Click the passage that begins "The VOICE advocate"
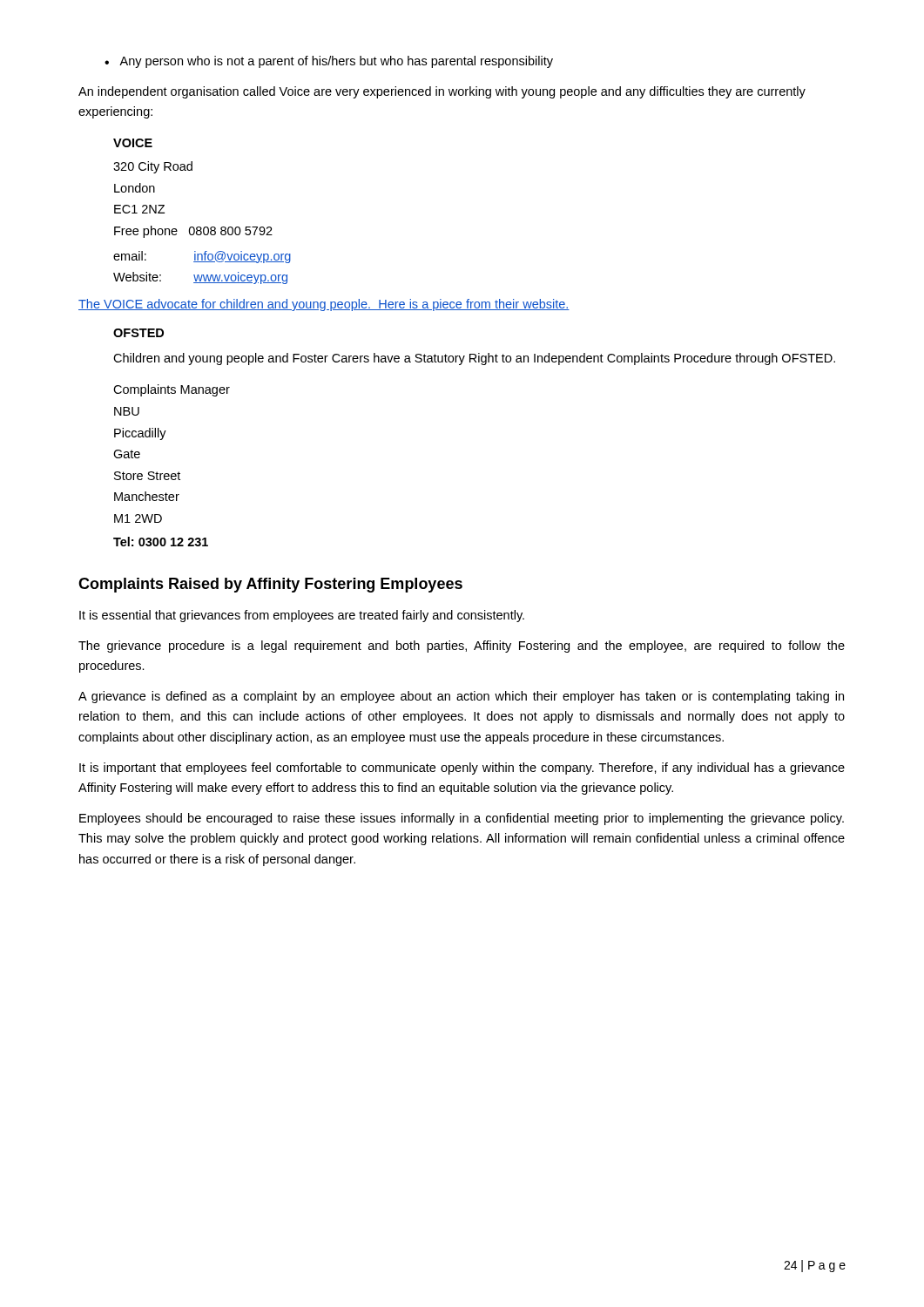The height and width of the screenshot is (1307, 924). pos(324,304)
